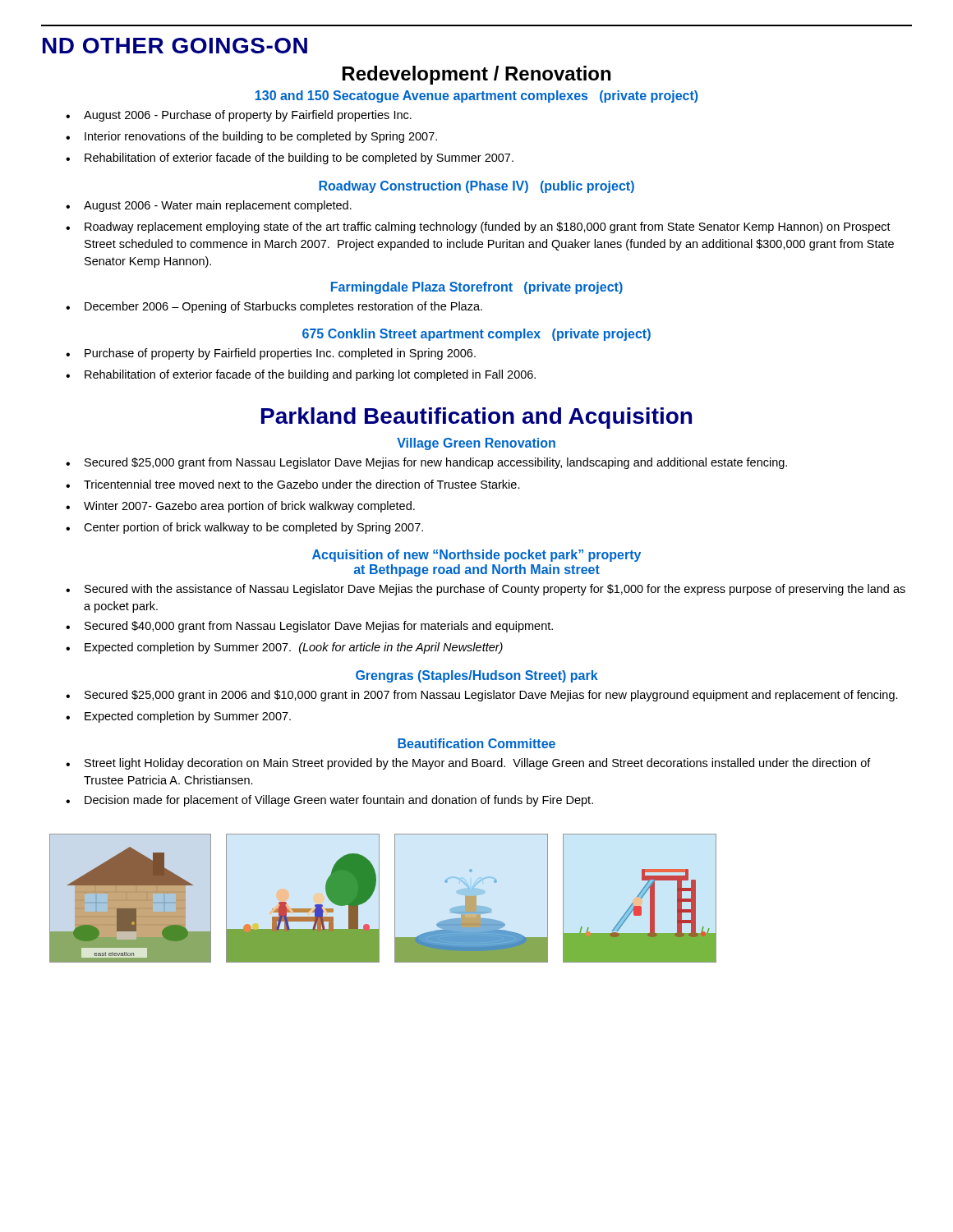Find the block on this page that starts "• Roadway replacement employing state of the"
953x1232 pixels.
tap(489, 244)
